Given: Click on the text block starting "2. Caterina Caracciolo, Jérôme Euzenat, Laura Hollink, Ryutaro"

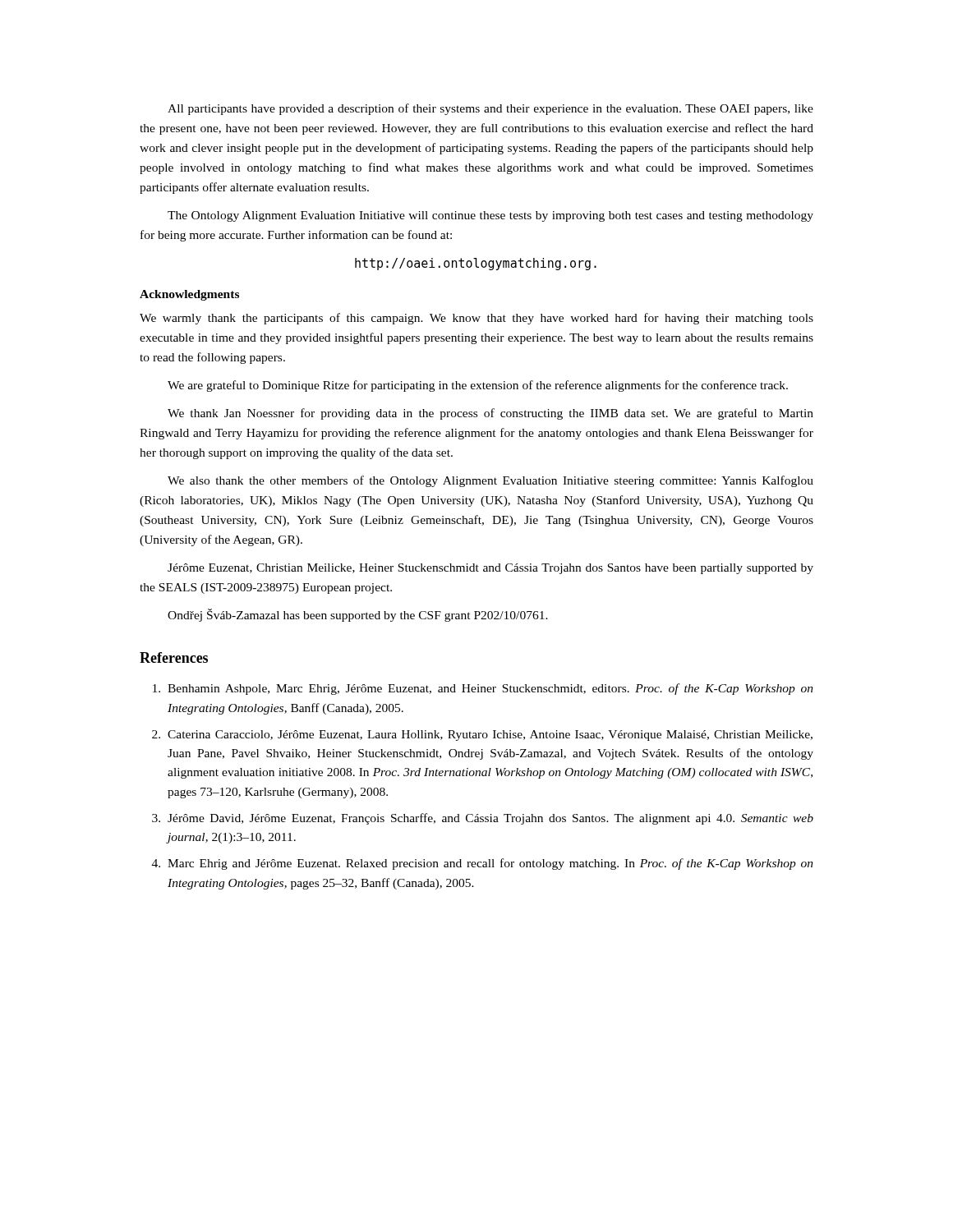Looking at the screenshot, I should point(476,762).
